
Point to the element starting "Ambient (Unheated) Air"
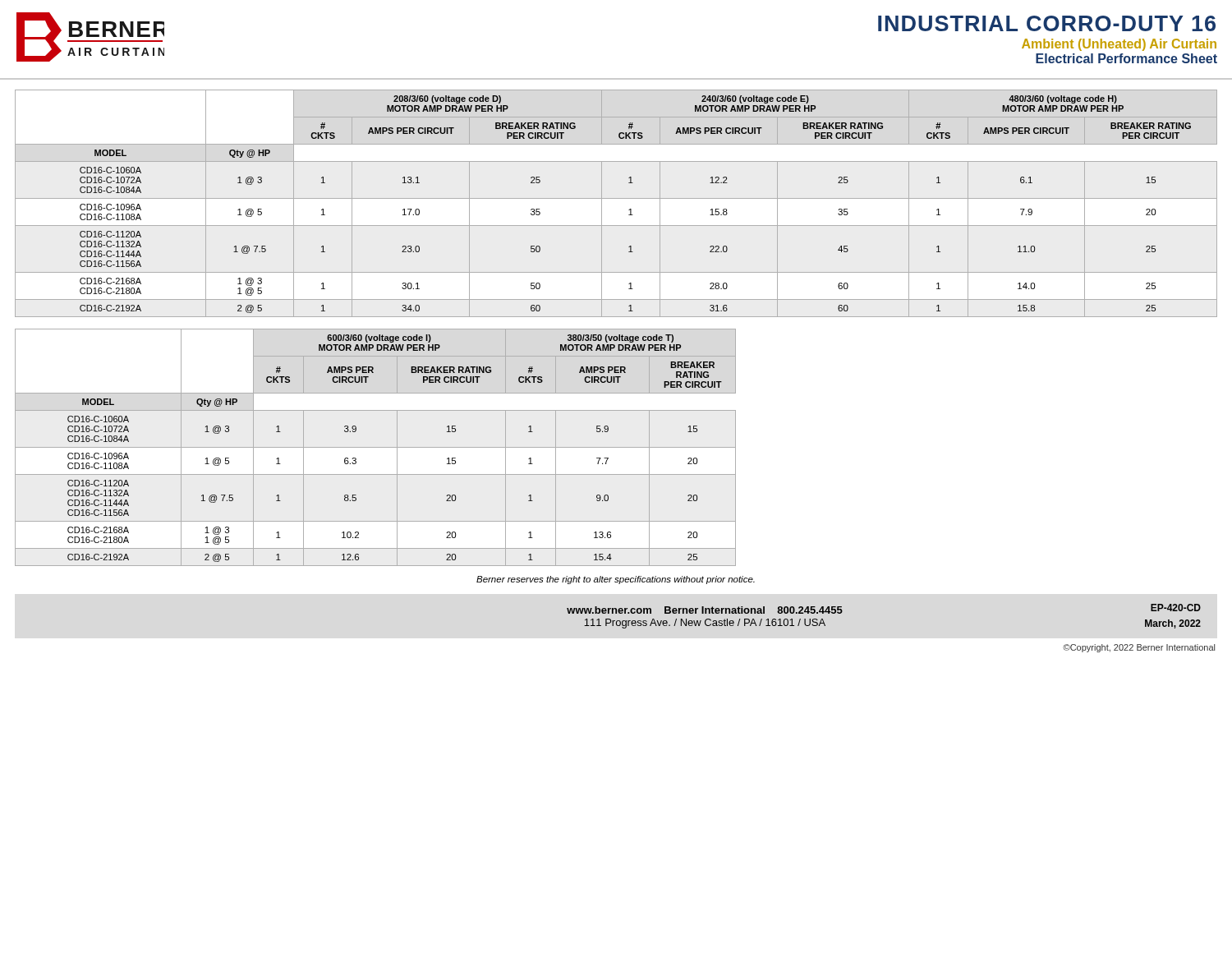(x=1119, y=44)
